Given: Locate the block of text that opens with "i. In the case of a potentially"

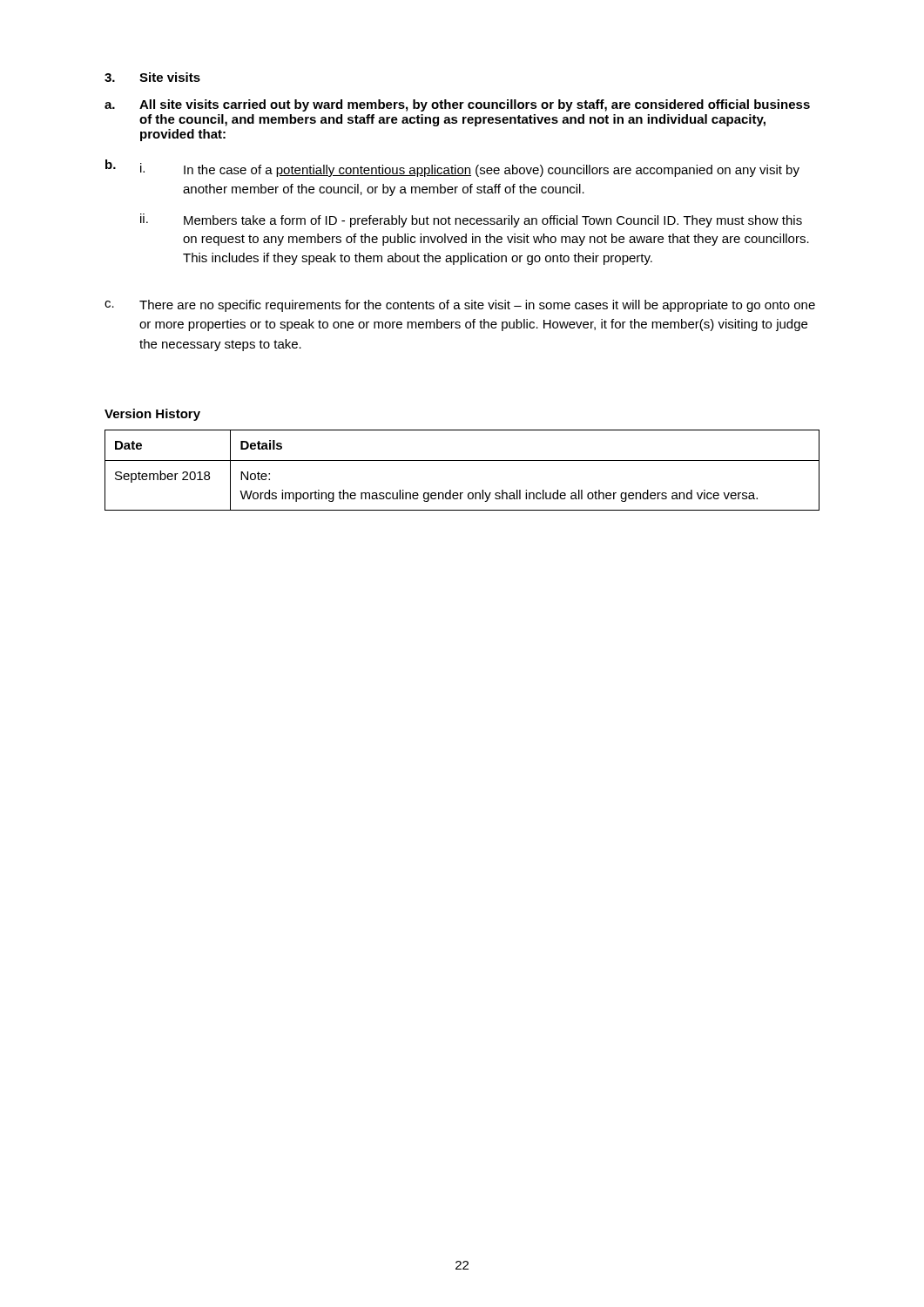Looking at the screenshot, I should [479, 179].
